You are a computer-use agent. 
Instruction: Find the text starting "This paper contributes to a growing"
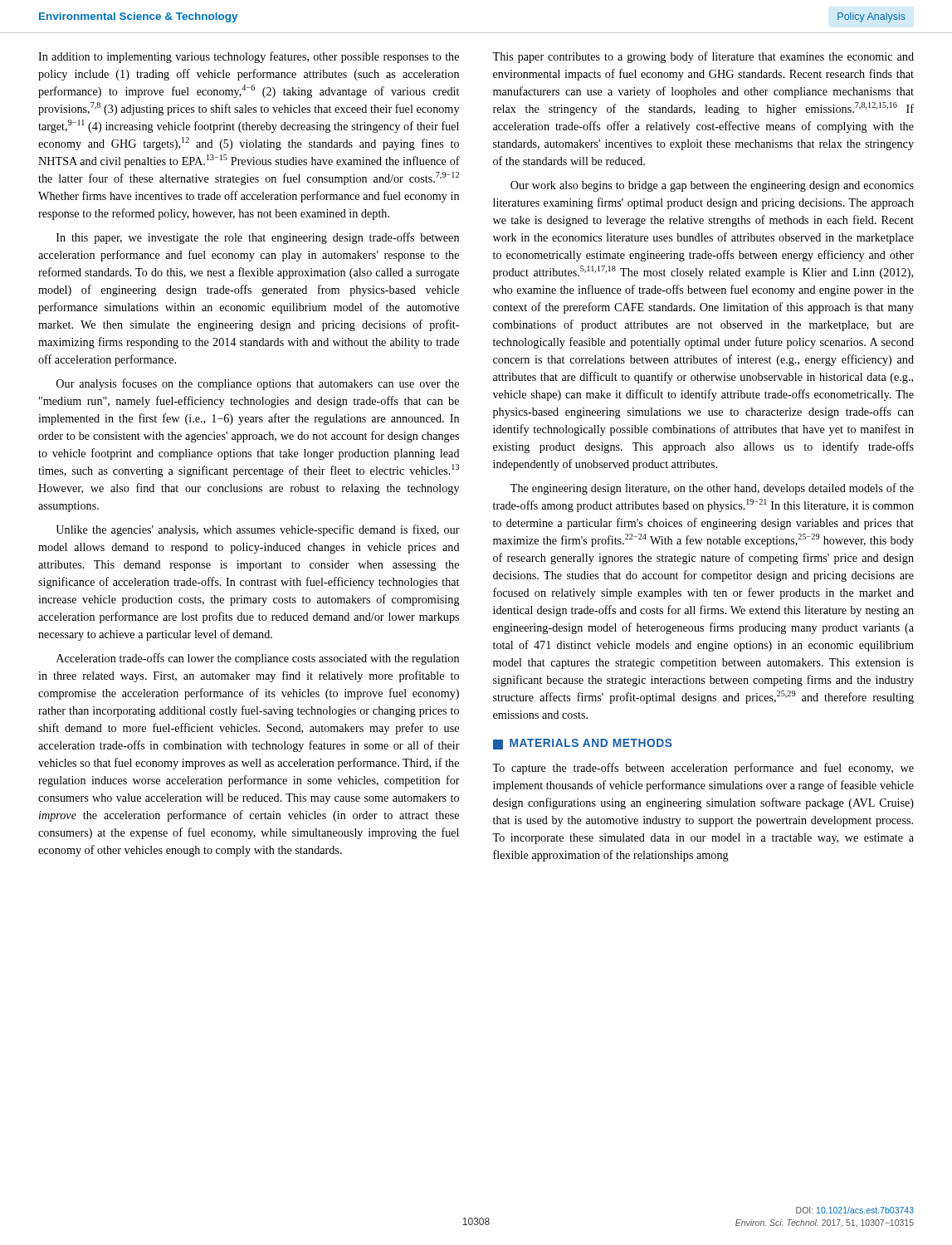click(x=703, y=109)
